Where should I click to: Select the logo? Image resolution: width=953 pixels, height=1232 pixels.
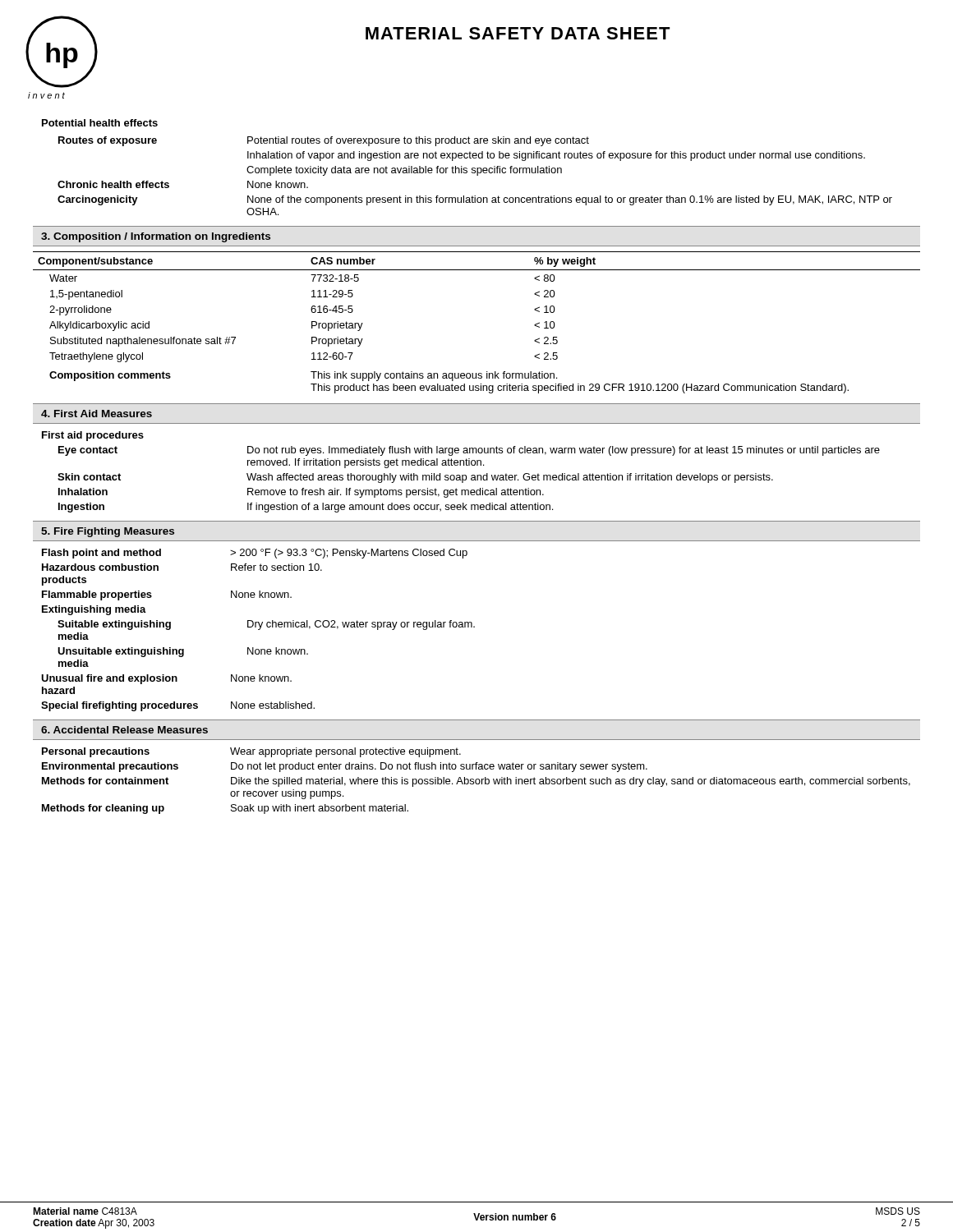coord(70,57)
